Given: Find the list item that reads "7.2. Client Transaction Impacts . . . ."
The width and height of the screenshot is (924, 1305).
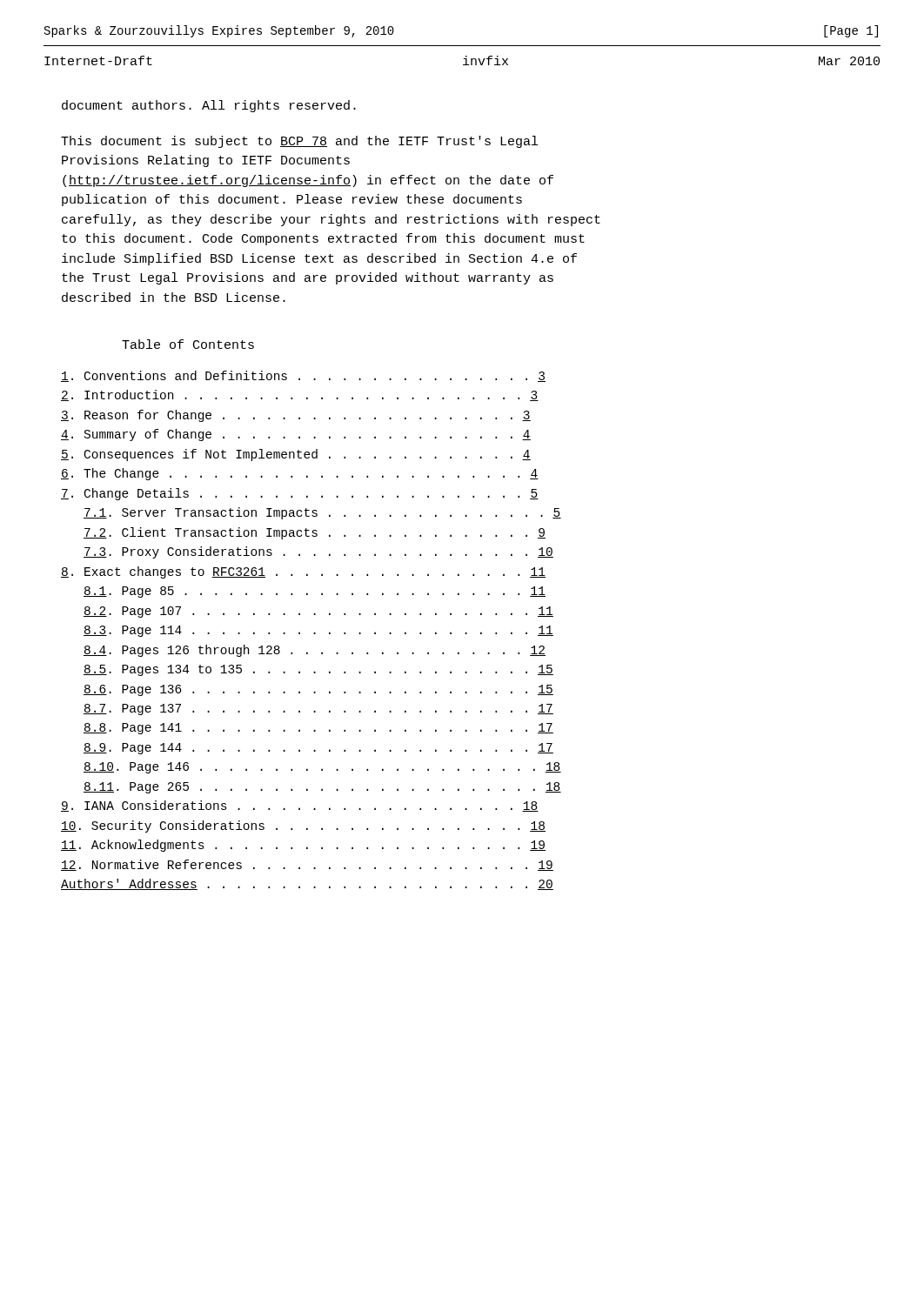Looking at the screenshot, I should pos(303,533).
